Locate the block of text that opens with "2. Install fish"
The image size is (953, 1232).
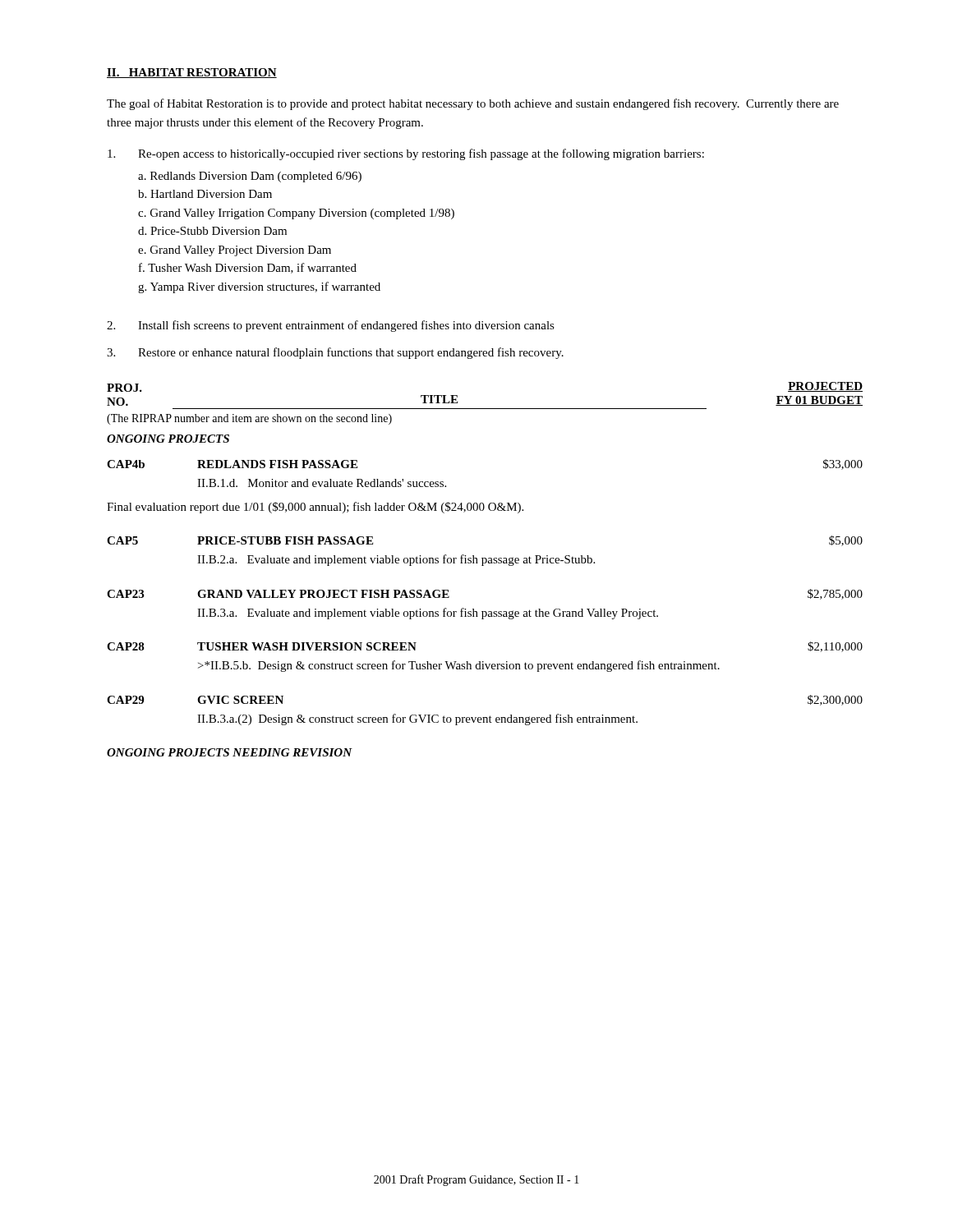pos(485,325)
